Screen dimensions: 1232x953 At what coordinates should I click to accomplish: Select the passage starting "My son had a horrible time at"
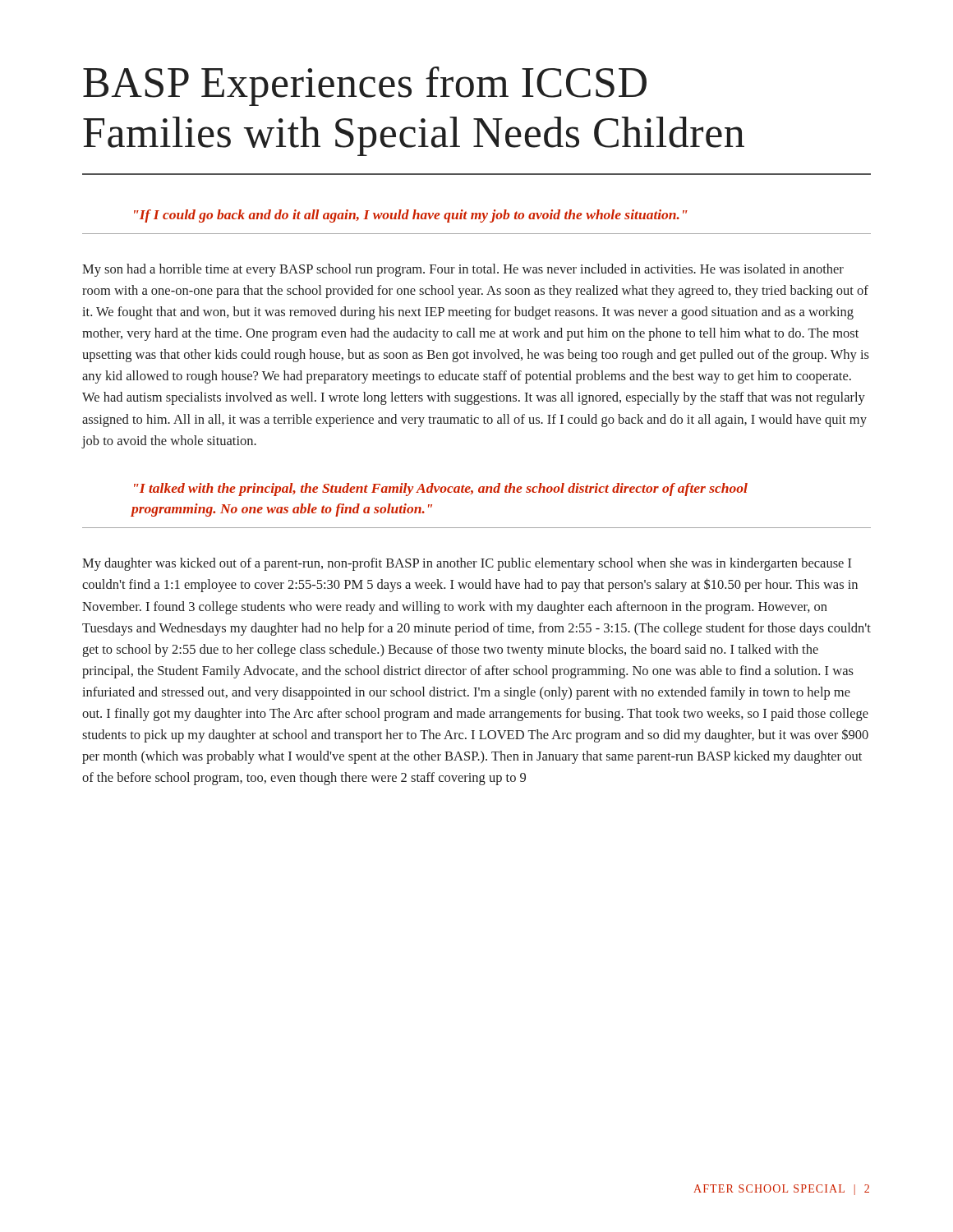476,355
